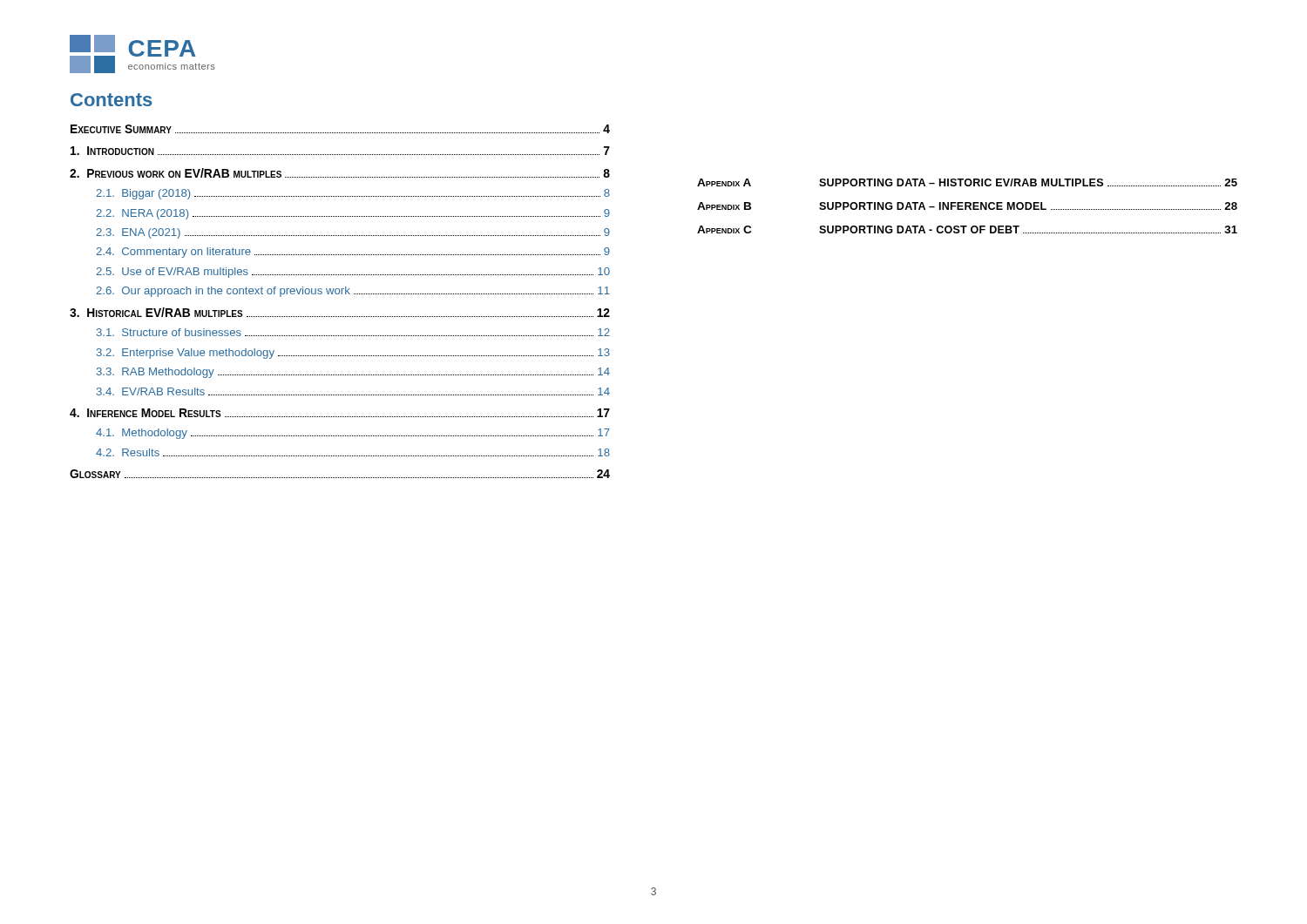Image resolution: width=1307 pixels, height=924 pixels.
Task: Find the list item with the text "Executive Summary 4"
Action: coord(340,129)
